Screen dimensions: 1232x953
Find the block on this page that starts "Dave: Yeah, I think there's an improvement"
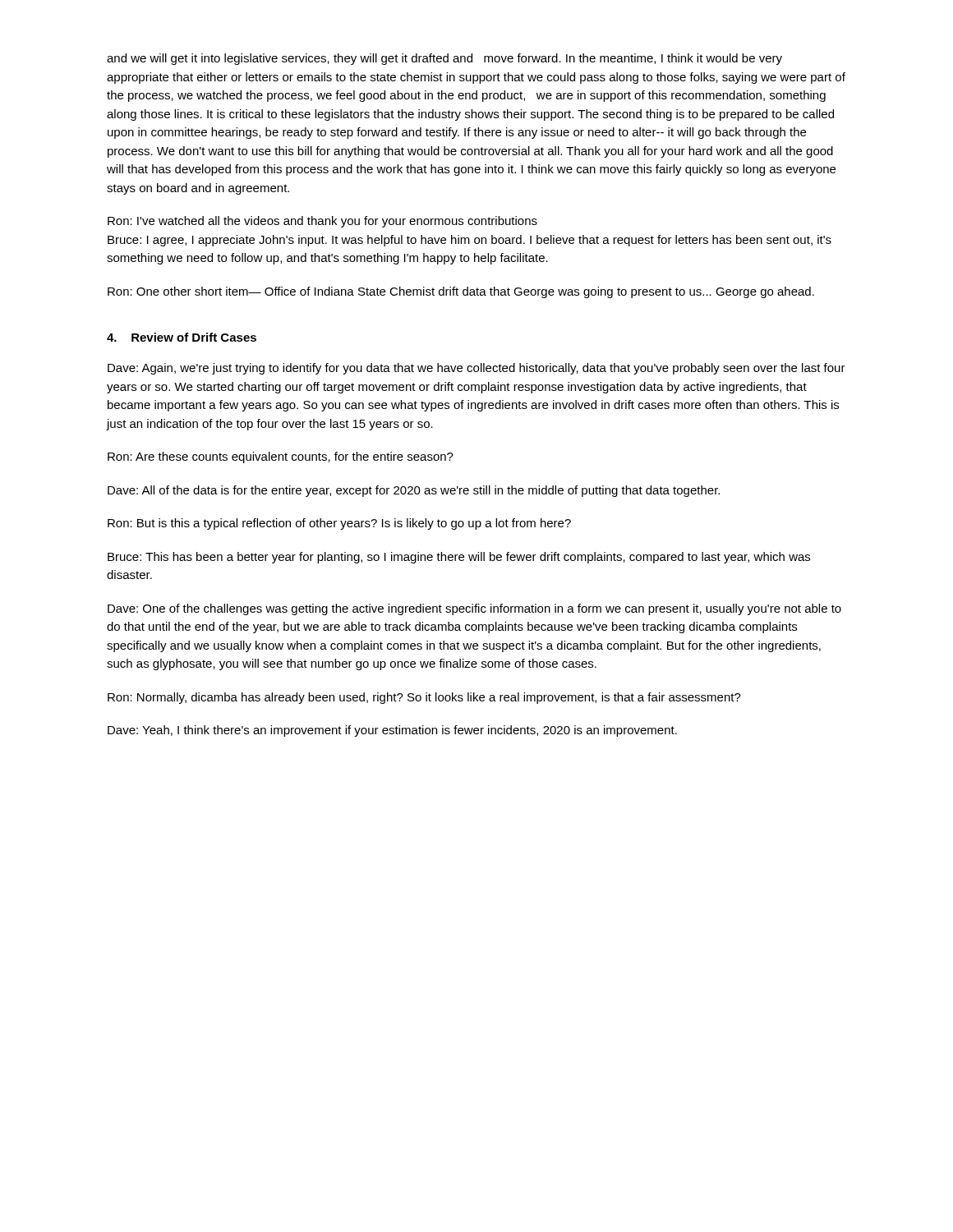click(x=392, y=730)
